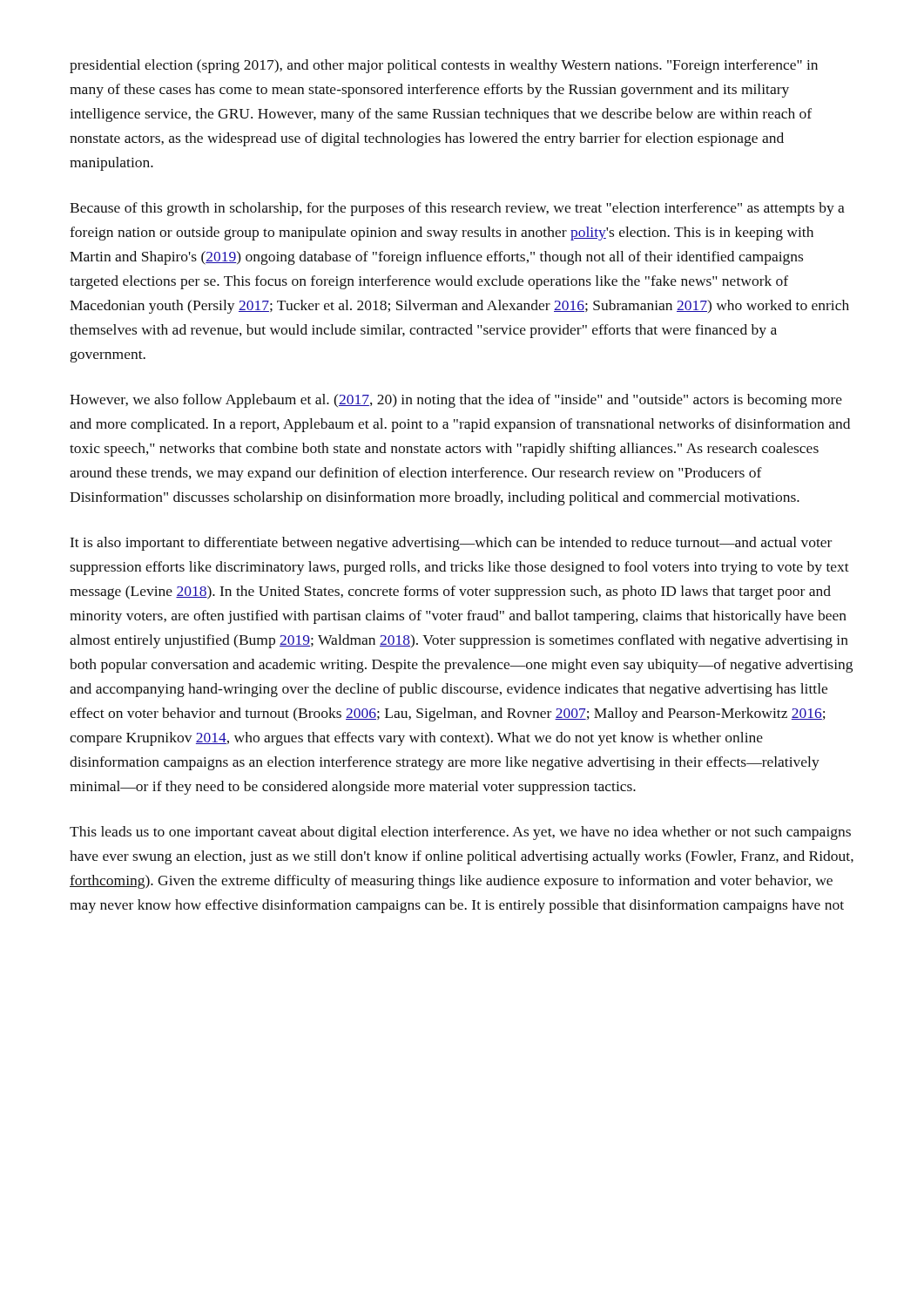This screenshot has height=1307, width=924.
Task: Click on the text block that reads "However, we also follow Applebaum et al. (2017,"
Action: 460,448
